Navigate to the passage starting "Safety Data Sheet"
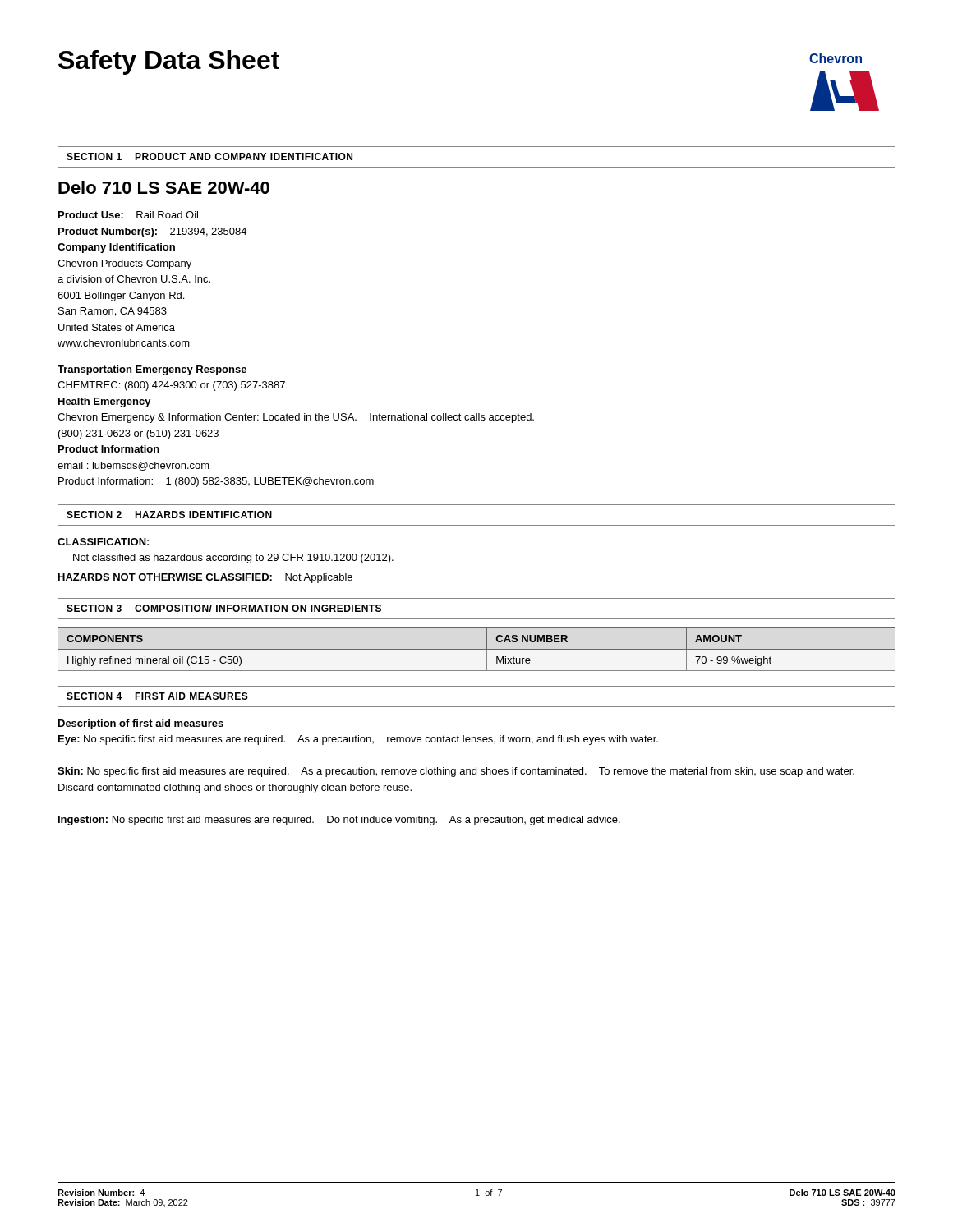This screenshot has height=1232, width=953. point(169,60)
